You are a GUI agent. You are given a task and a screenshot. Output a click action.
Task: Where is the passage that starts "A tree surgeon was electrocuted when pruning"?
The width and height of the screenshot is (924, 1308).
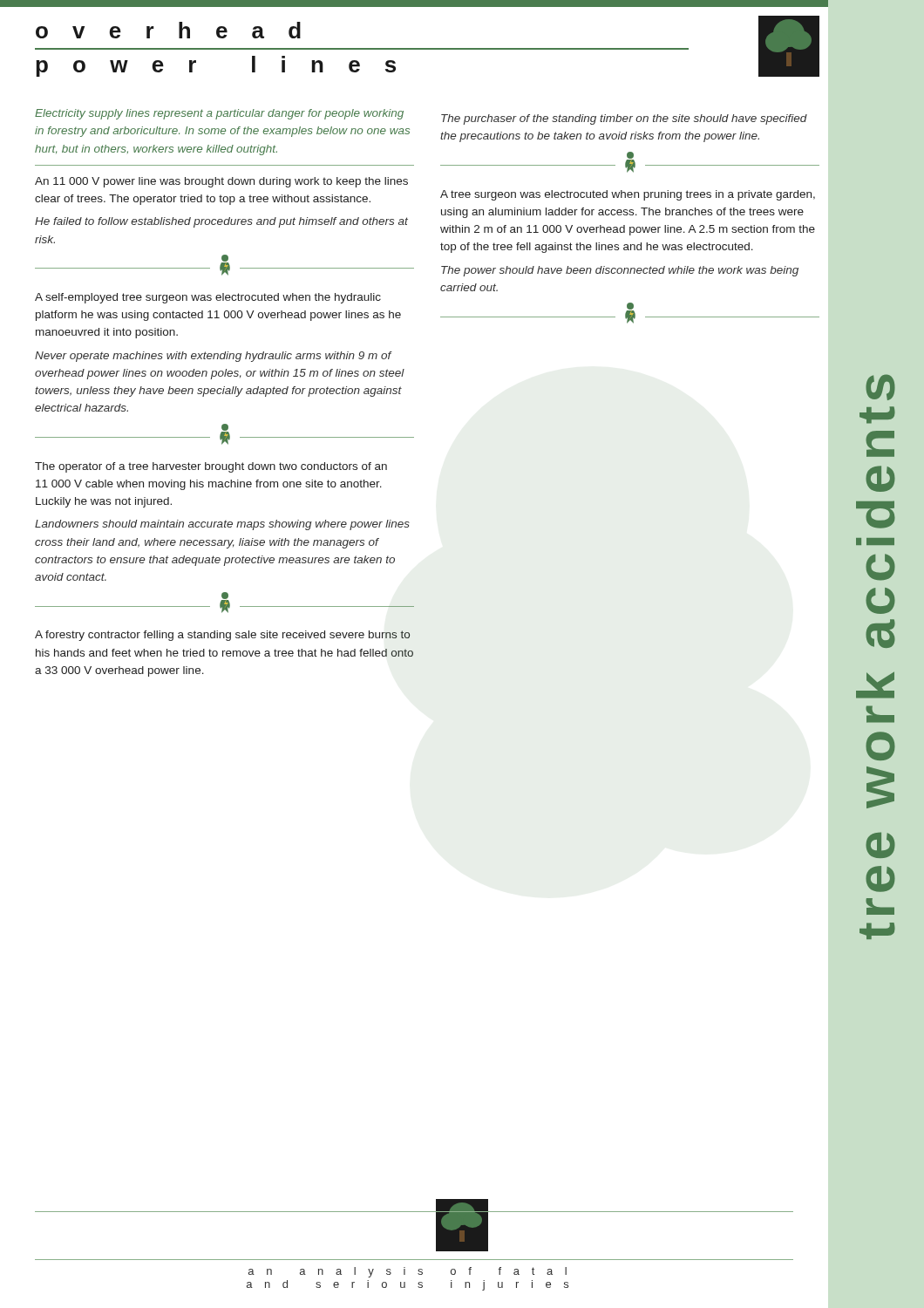628,220
